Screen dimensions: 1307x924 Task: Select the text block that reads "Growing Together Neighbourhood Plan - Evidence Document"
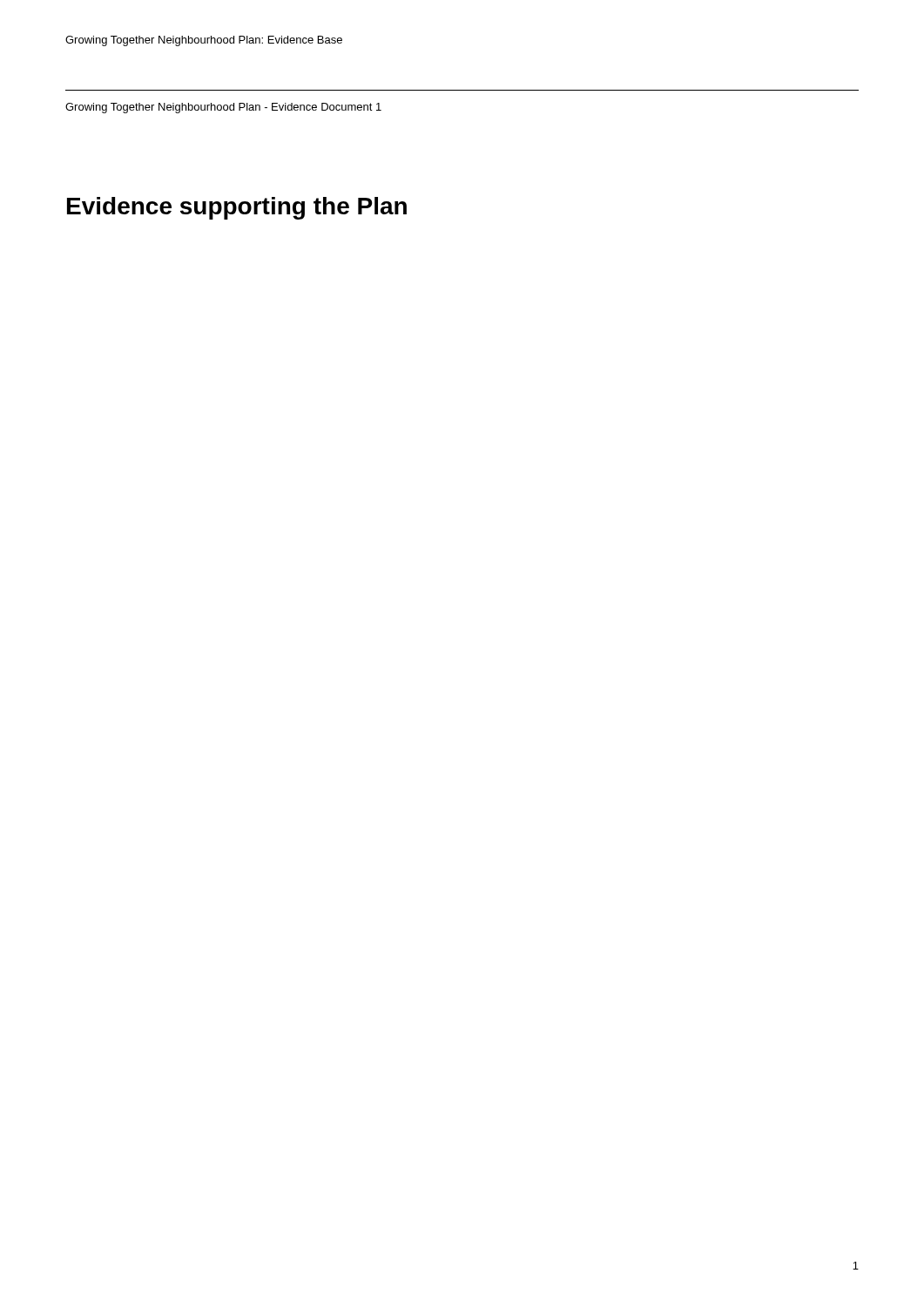pyautogui.click(x=224, y=107)
